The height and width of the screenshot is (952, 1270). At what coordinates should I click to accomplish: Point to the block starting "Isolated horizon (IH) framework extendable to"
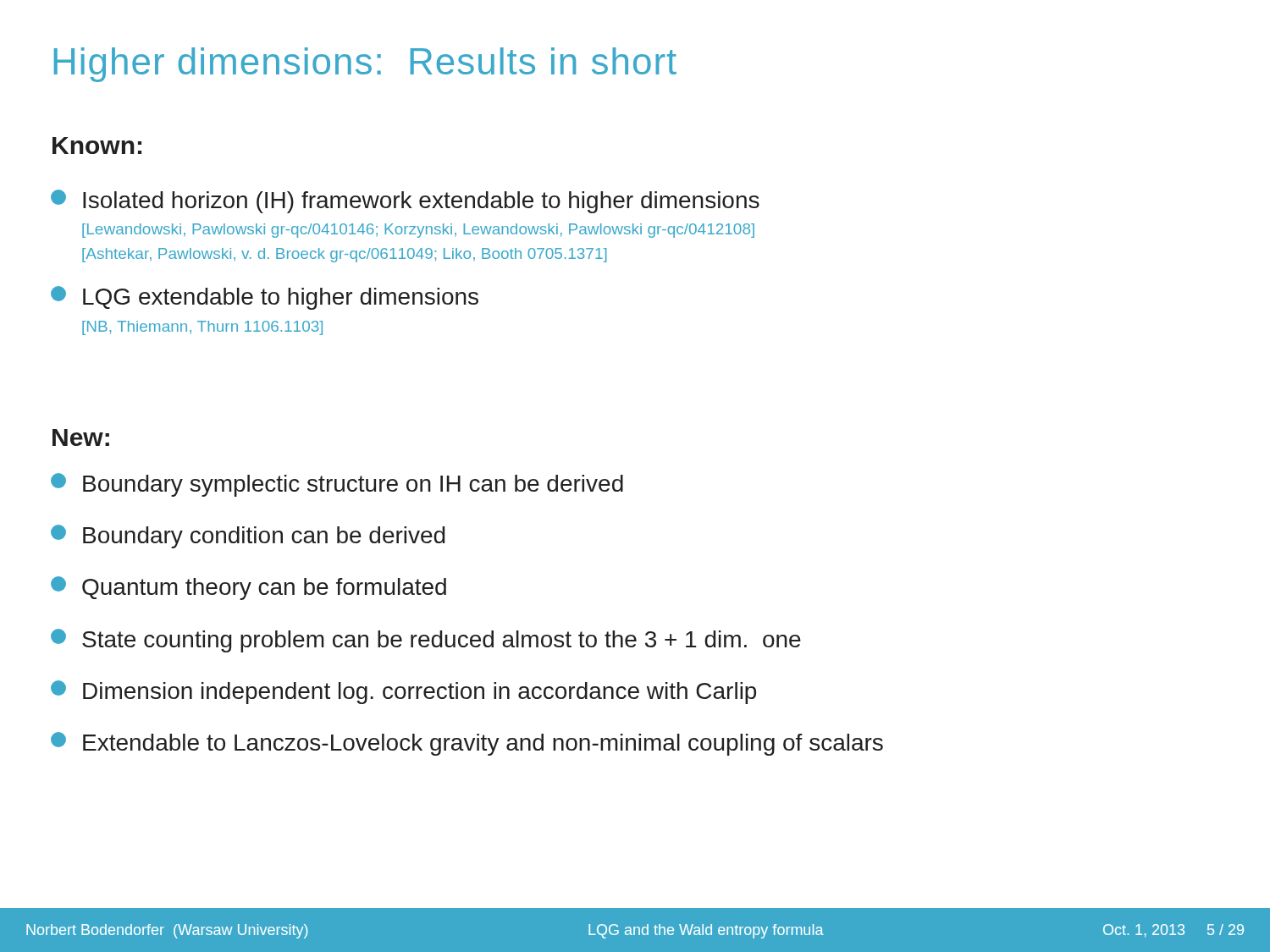(x=405, y=224)
